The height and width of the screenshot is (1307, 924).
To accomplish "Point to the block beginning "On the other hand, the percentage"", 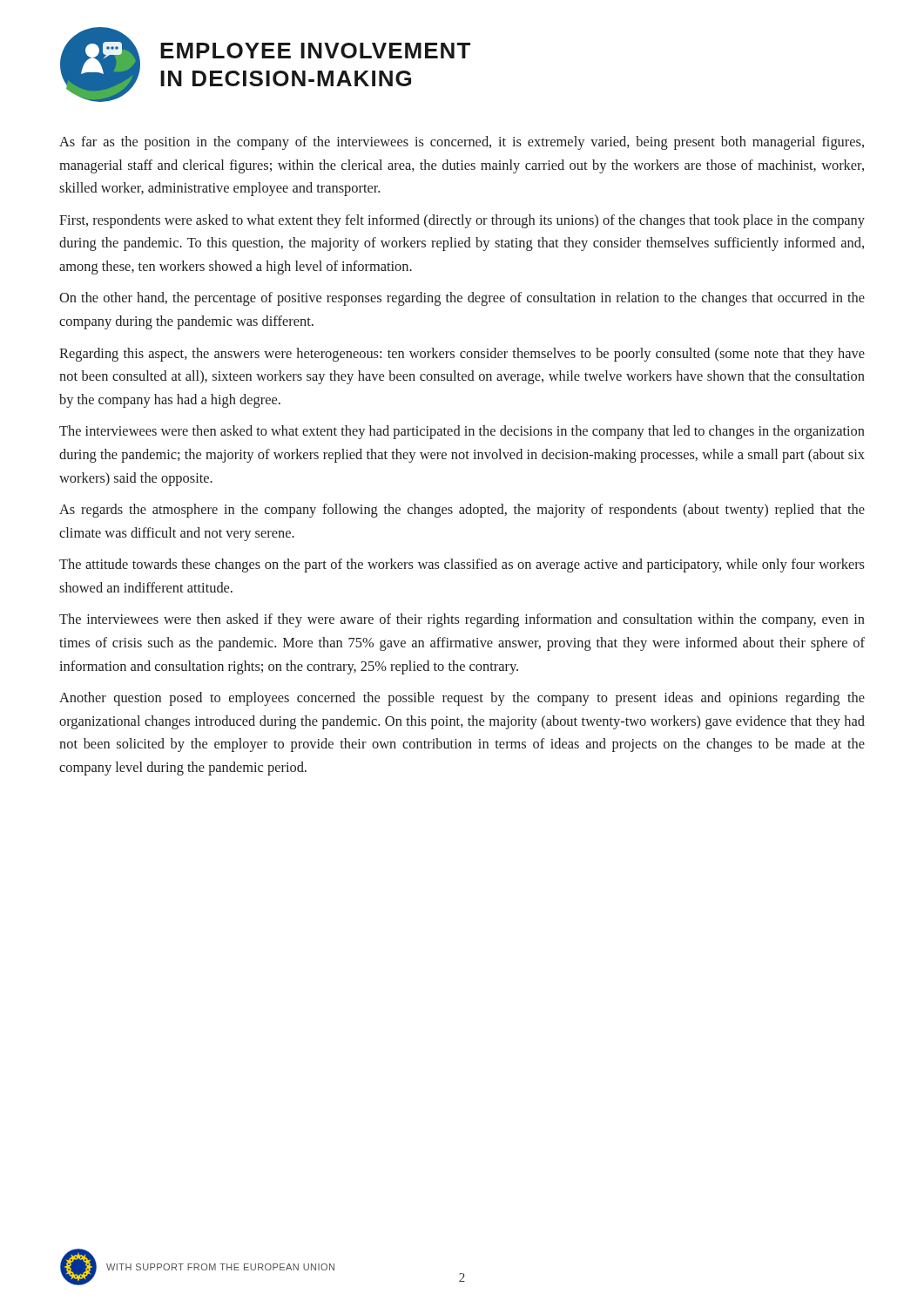I will click(462, 309).
